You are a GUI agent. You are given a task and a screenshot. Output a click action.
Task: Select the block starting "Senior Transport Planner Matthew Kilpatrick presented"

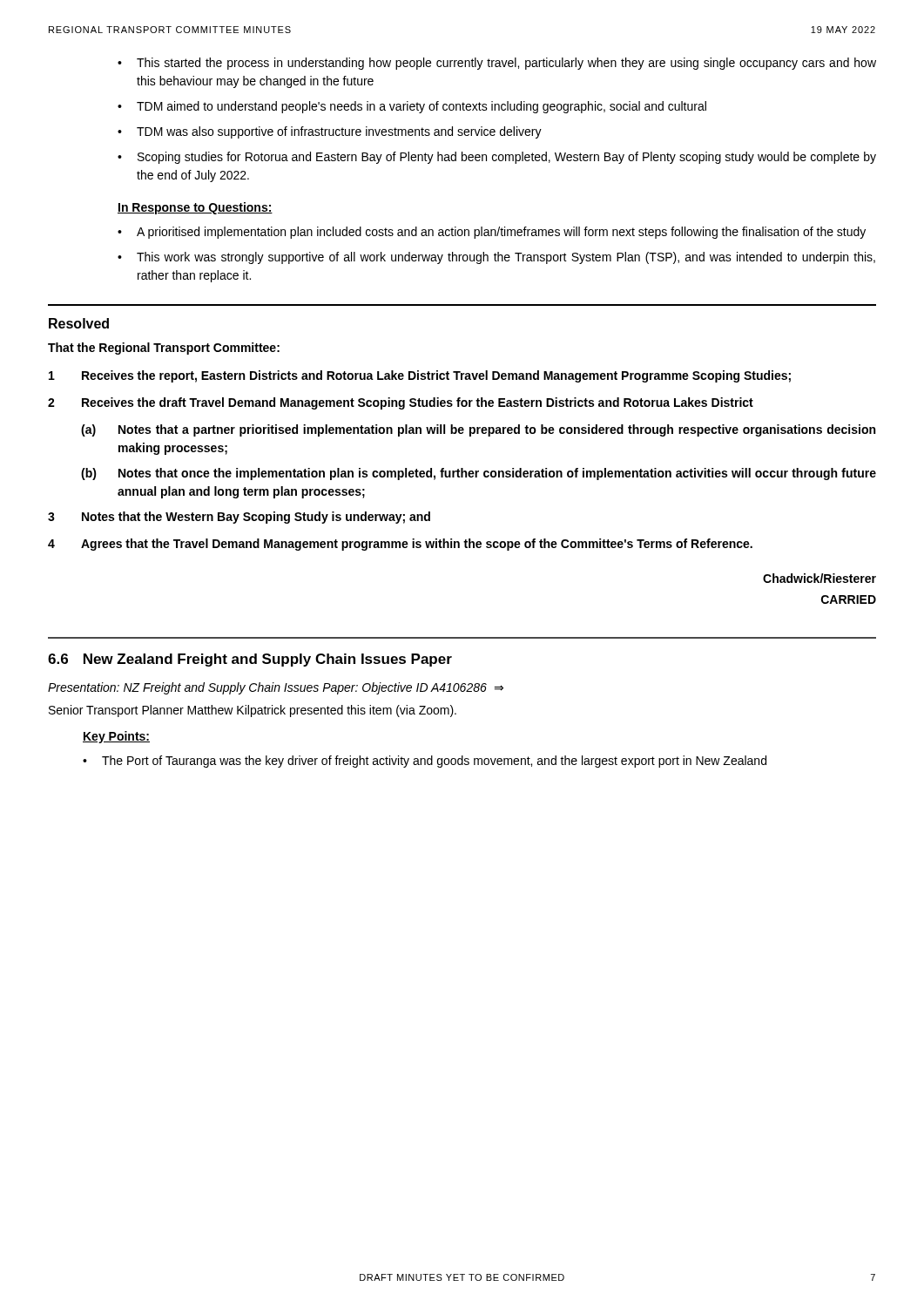(253, 710)
